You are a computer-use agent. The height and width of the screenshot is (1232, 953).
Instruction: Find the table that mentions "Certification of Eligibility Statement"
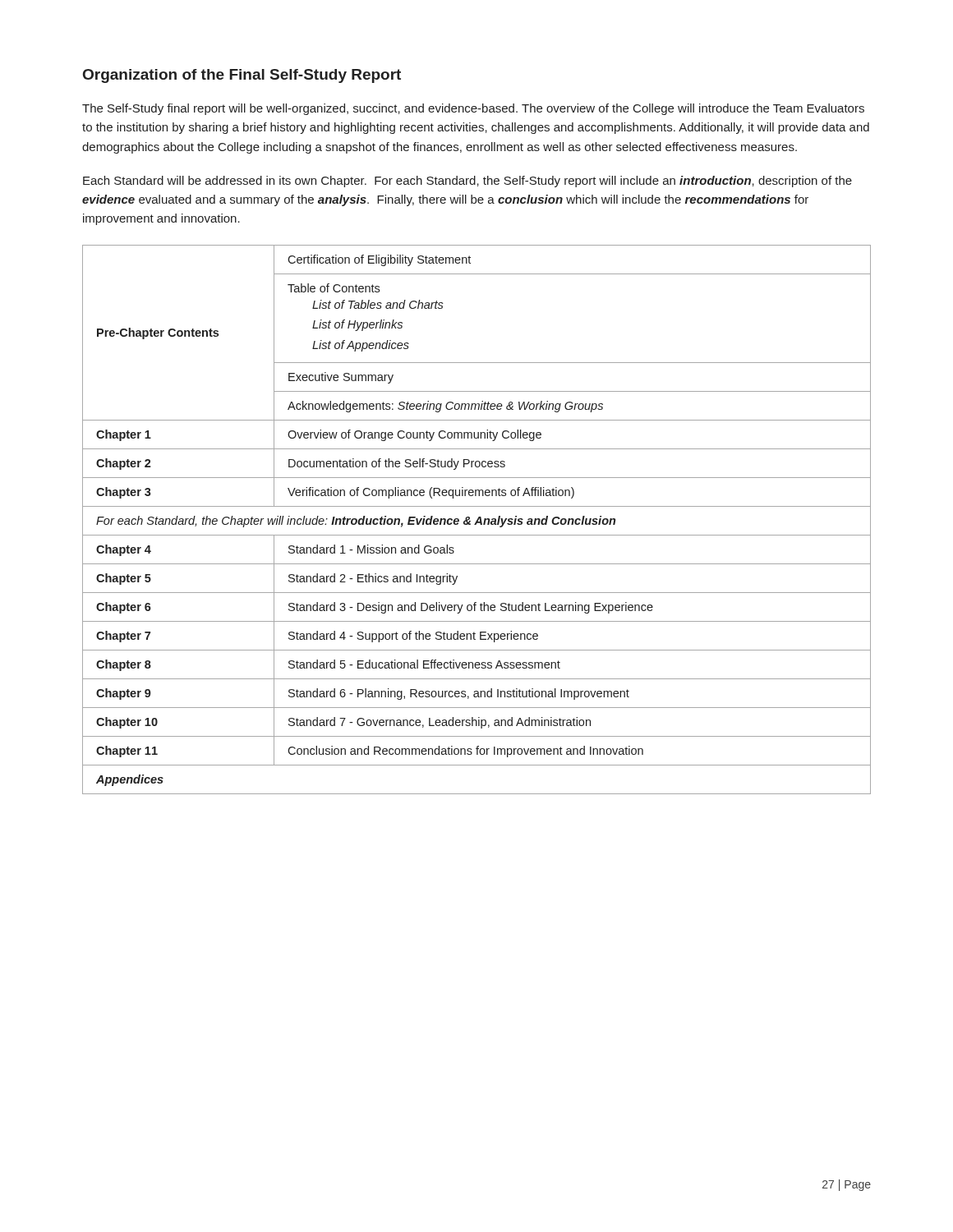(x=476, y=519)
